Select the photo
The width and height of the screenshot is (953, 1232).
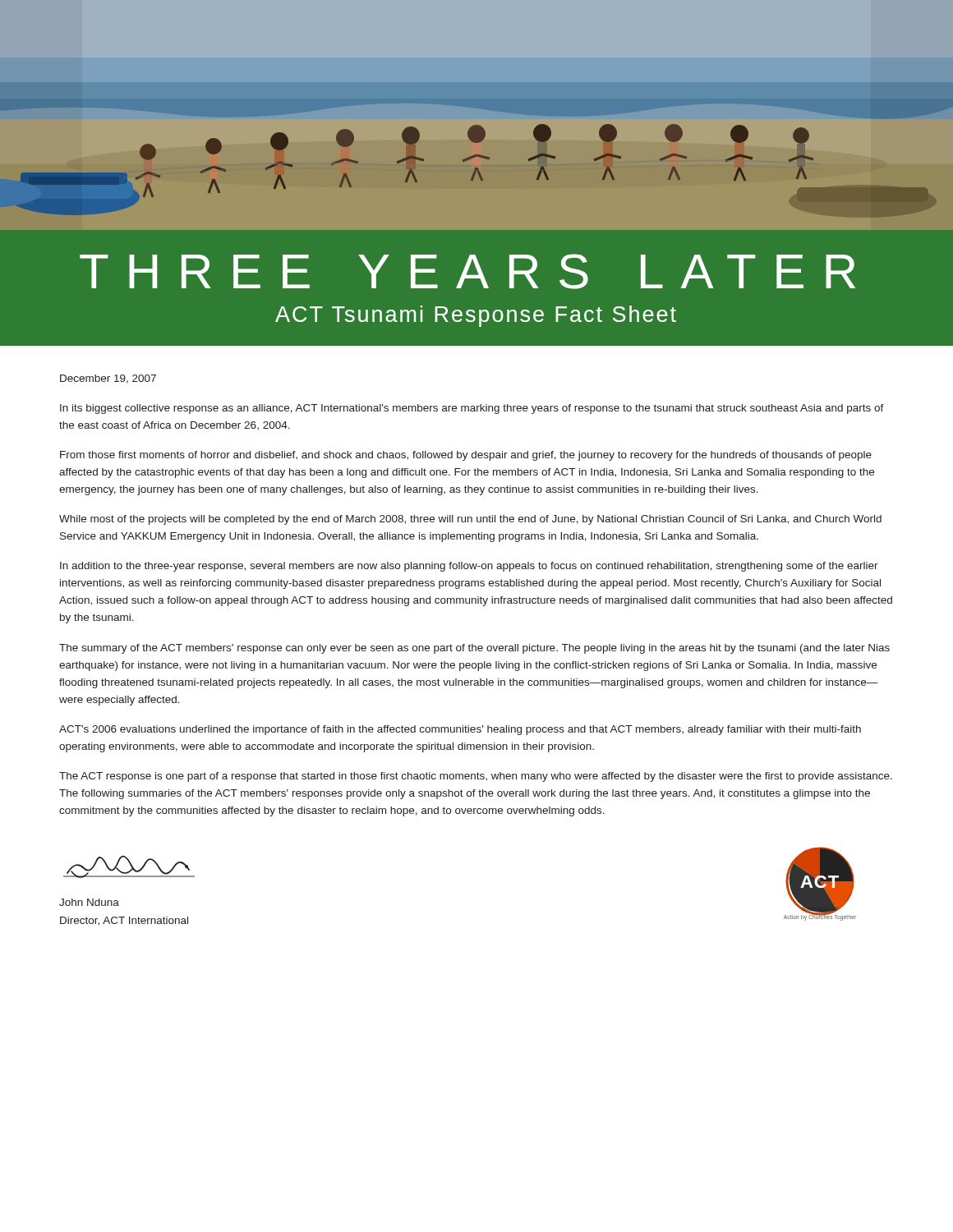476,115
